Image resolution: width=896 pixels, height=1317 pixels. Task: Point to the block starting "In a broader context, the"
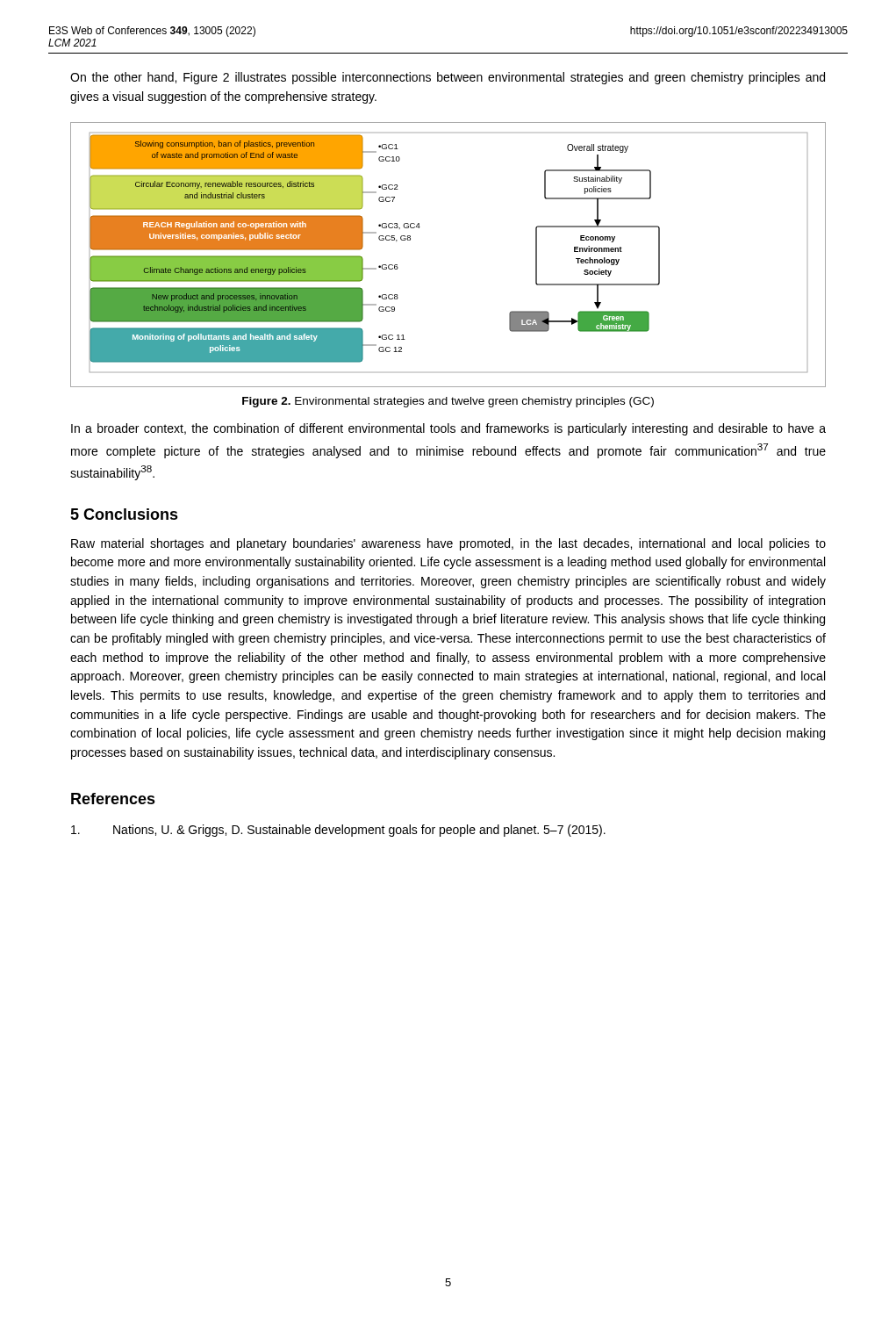pos(448,451)
